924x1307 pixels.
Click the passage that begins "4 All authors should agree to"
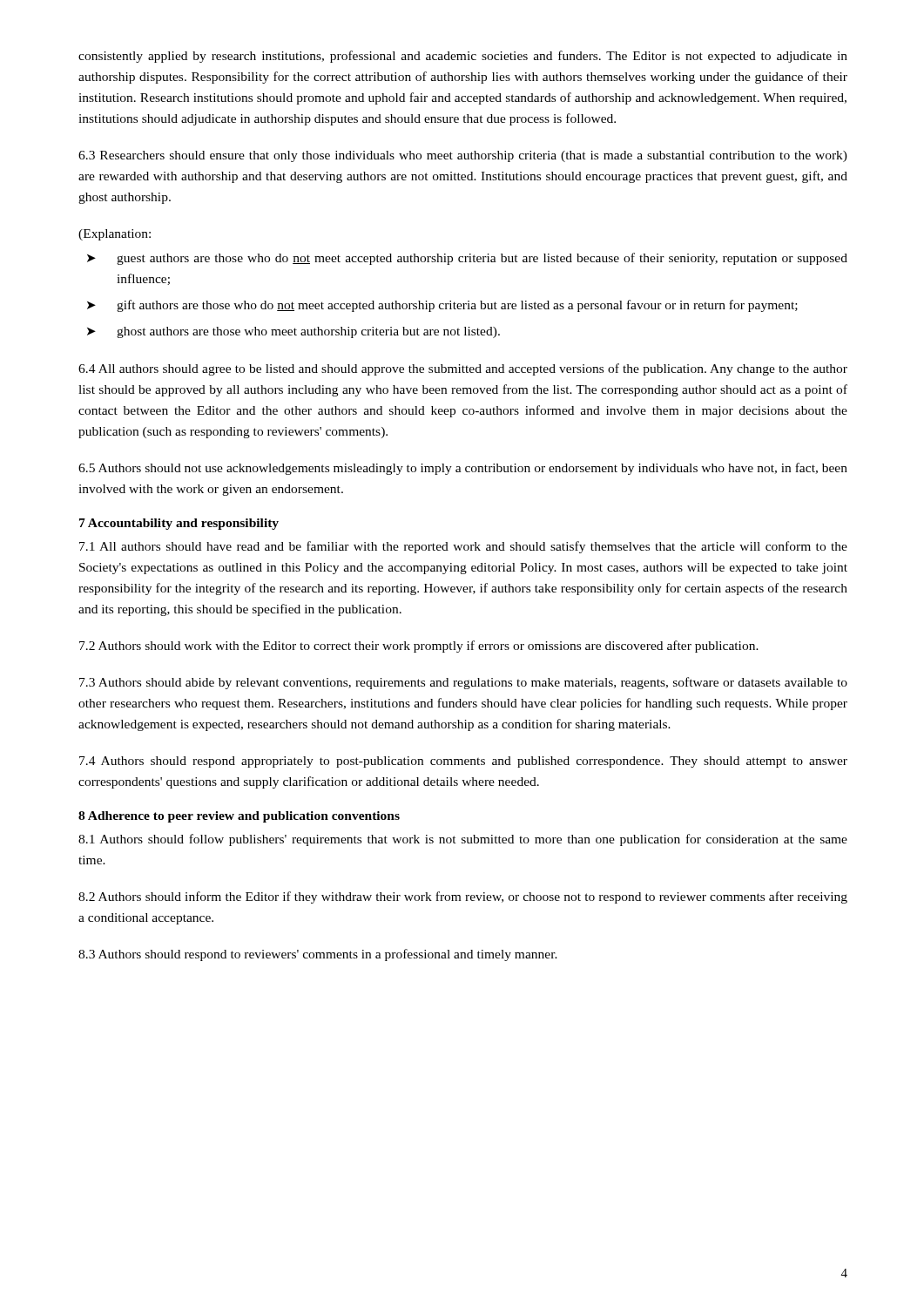pos(463,399)
